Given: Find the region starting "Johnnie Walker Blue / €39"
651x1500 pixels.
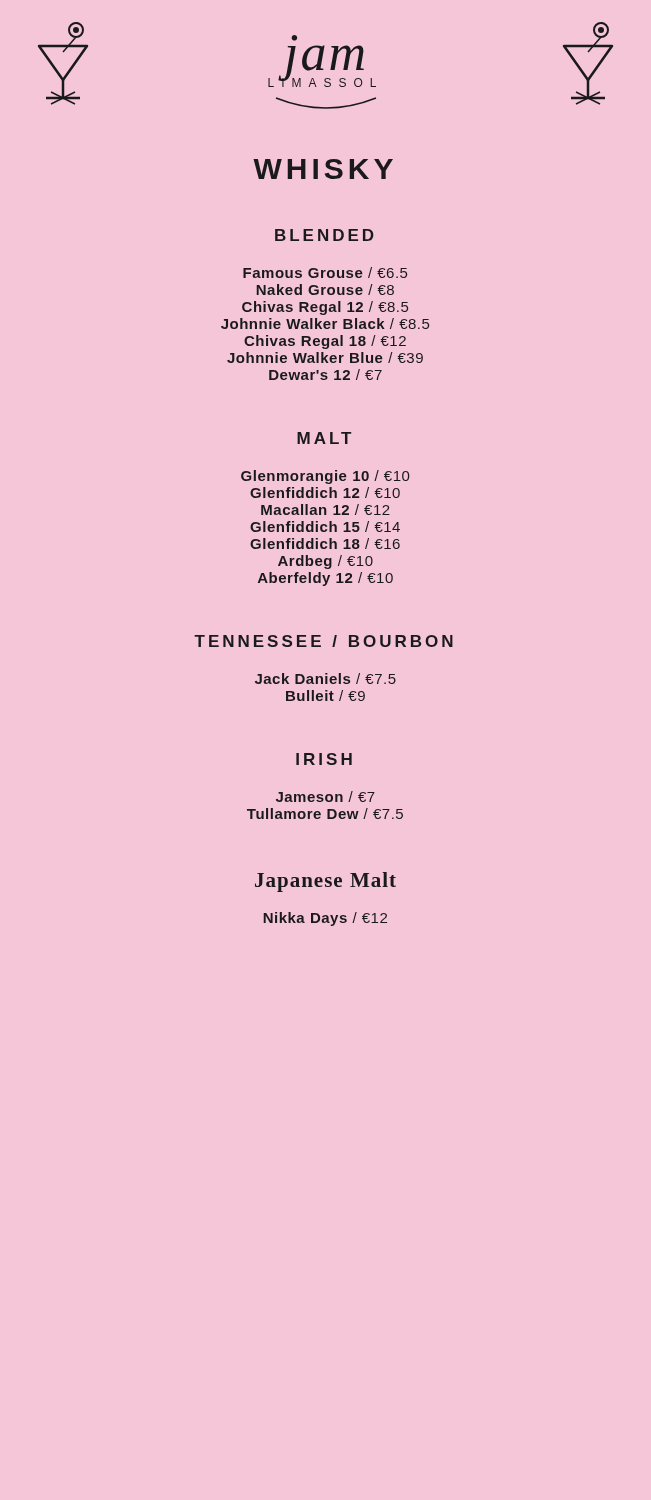Looking at the screenshot, I should 326,358.
